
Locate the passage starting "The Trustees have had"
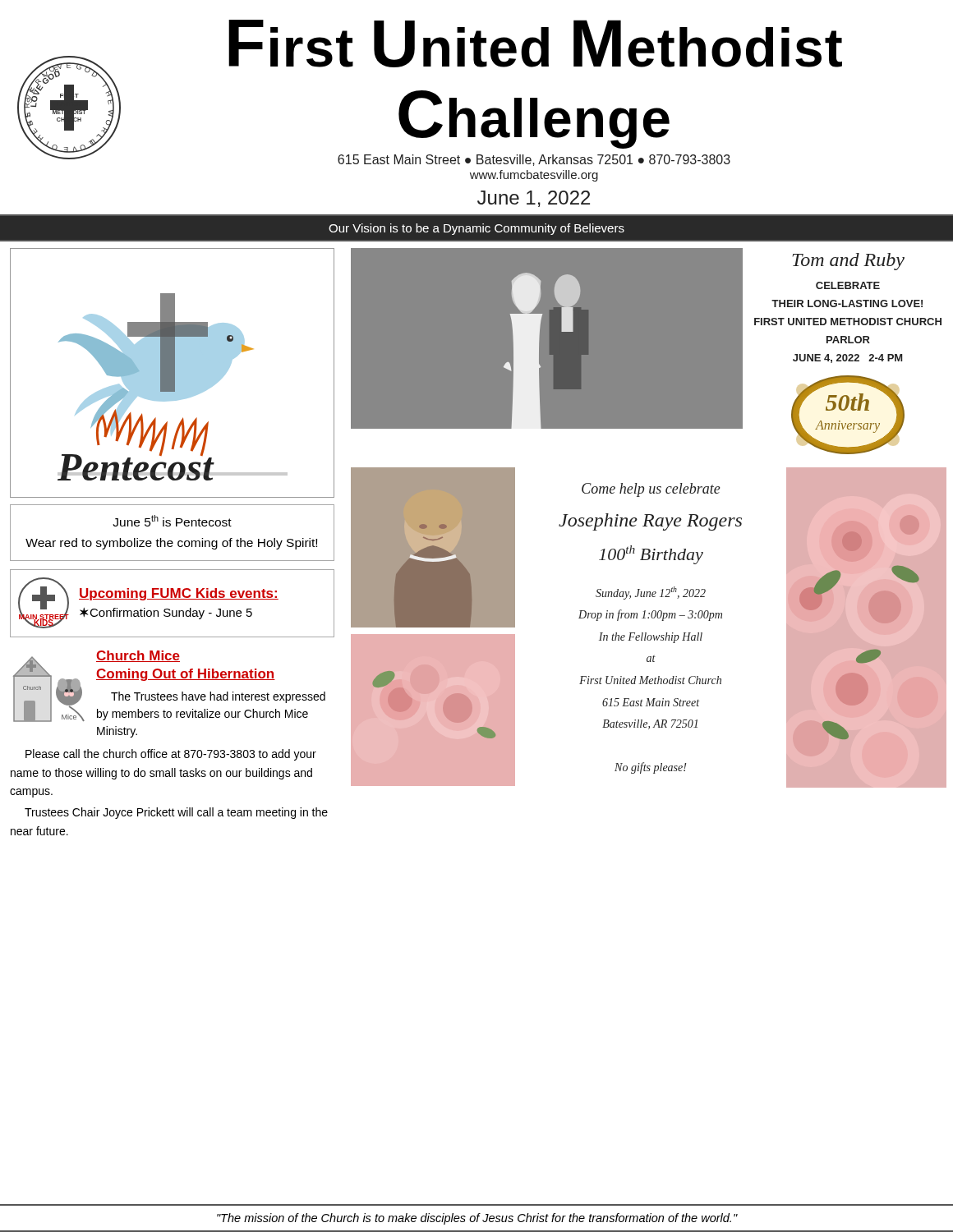coord(211,714)
